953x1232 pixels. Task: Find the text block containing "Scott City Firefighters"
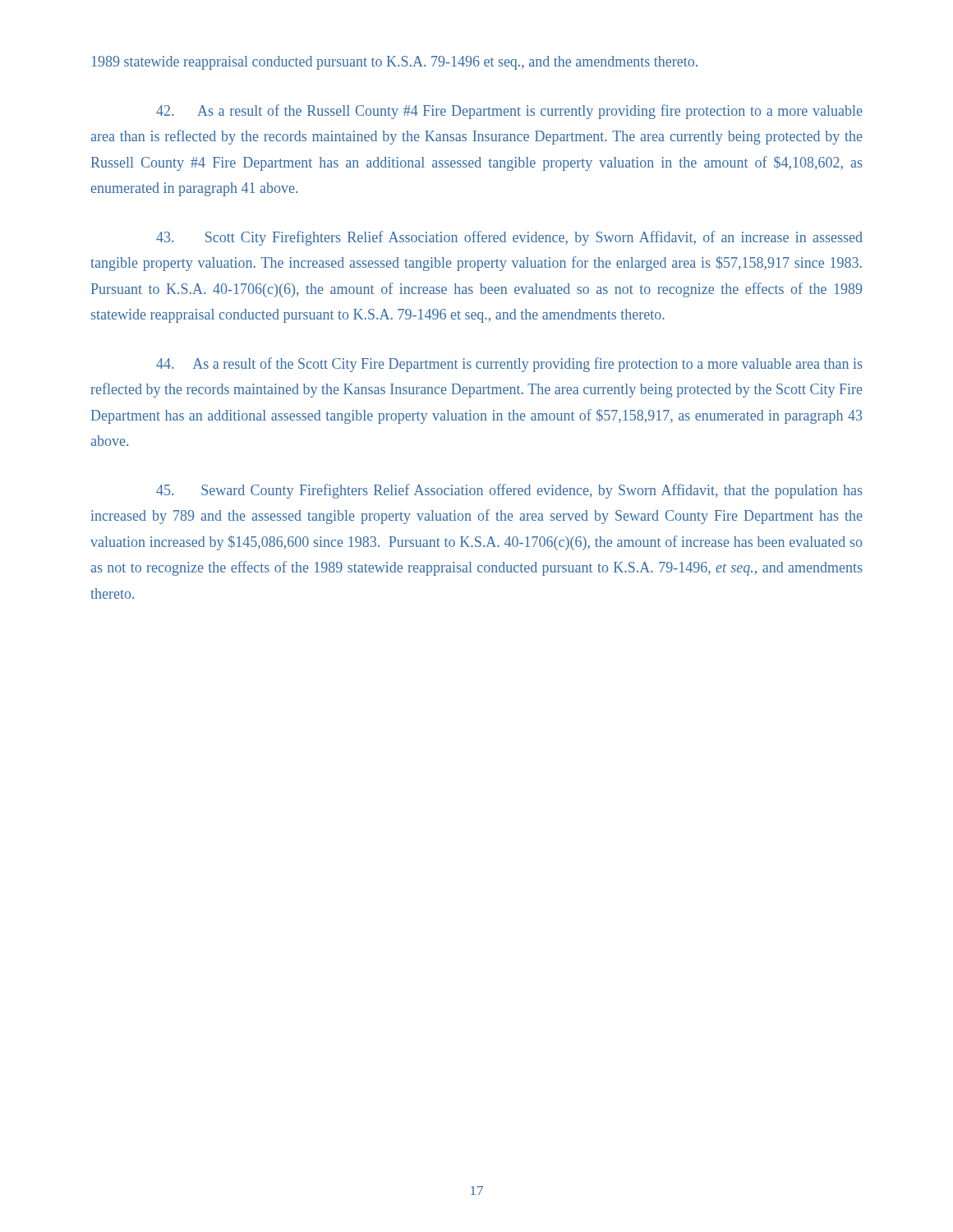476,276
